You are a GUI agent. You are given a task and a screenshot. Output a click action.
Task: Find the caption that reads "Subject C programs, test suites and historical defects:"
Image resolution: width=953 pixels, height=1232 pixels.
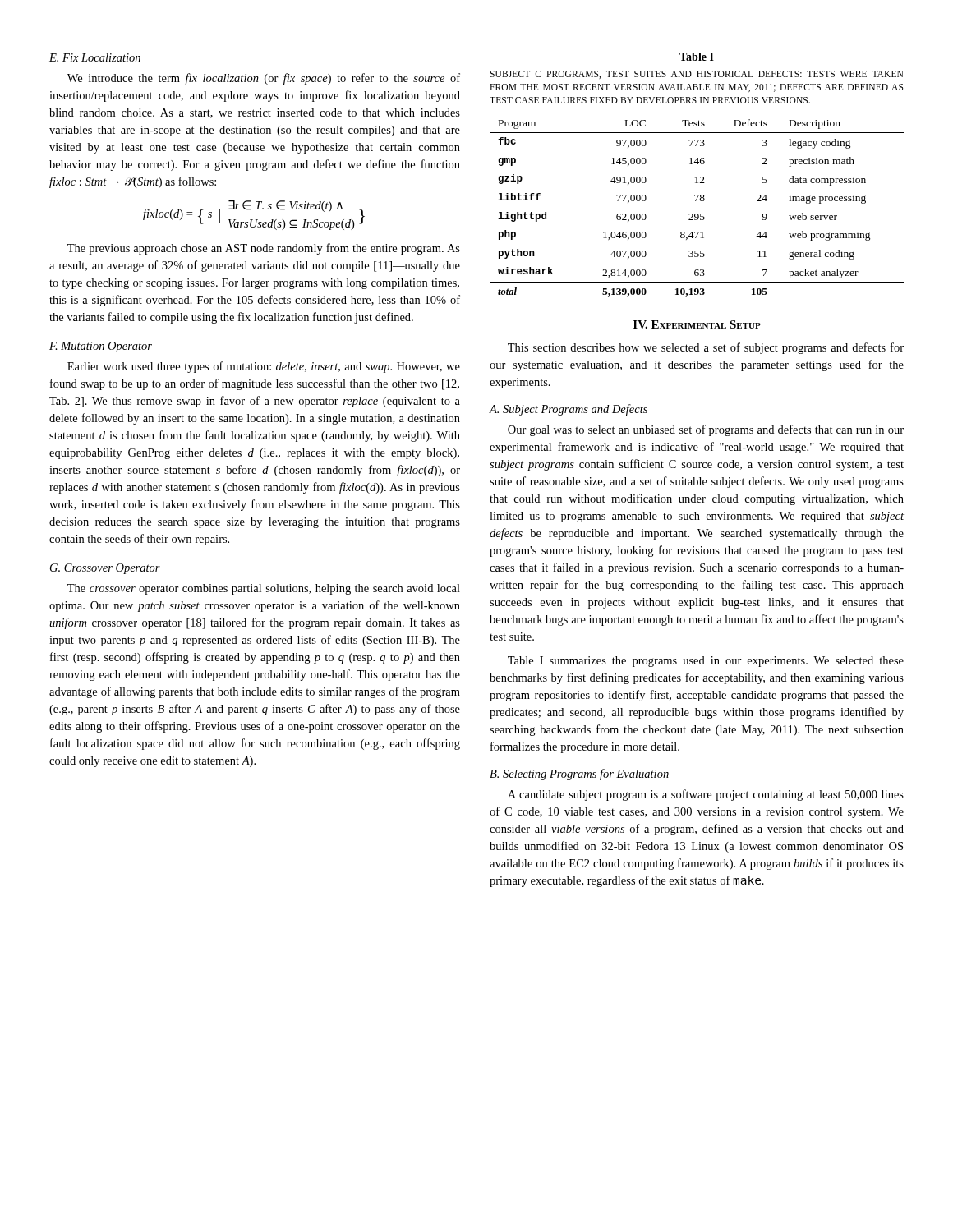click(x=697, y=87)
